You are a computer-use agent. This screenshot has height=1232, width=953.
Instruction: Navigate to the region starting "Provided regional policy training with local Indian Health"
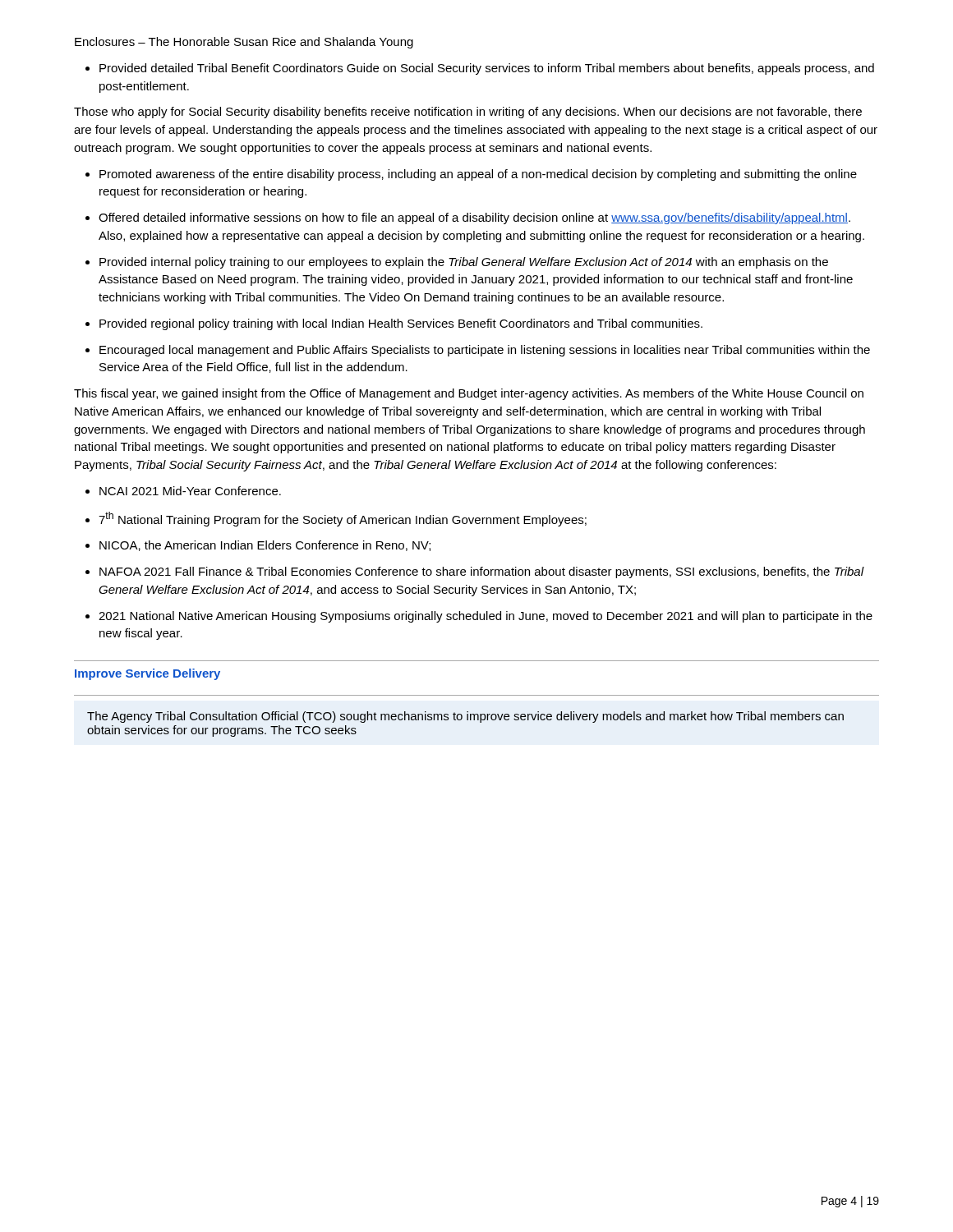click(401, 323)
